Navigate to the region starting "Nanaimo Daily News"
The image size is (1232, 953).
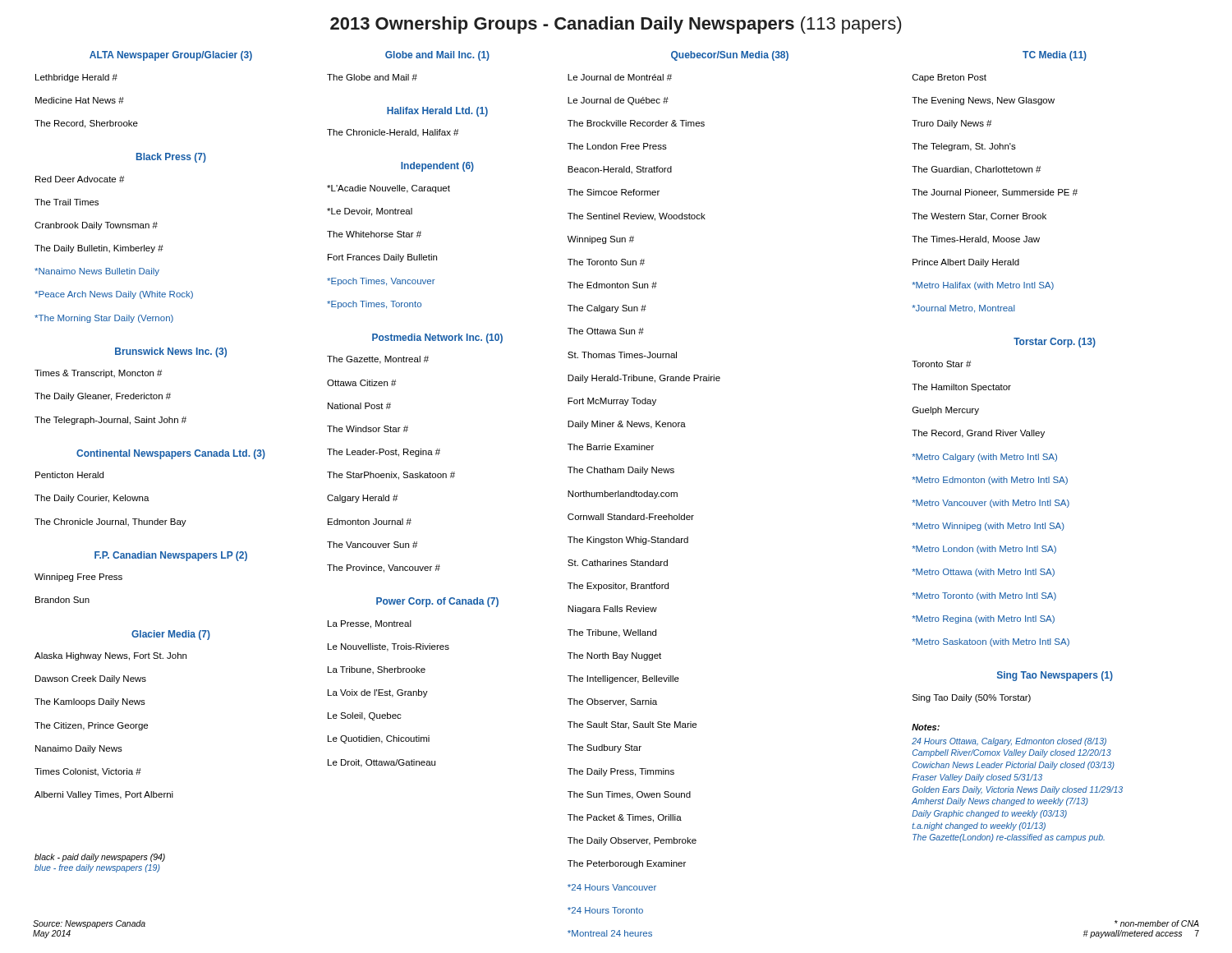coord(79,749)
